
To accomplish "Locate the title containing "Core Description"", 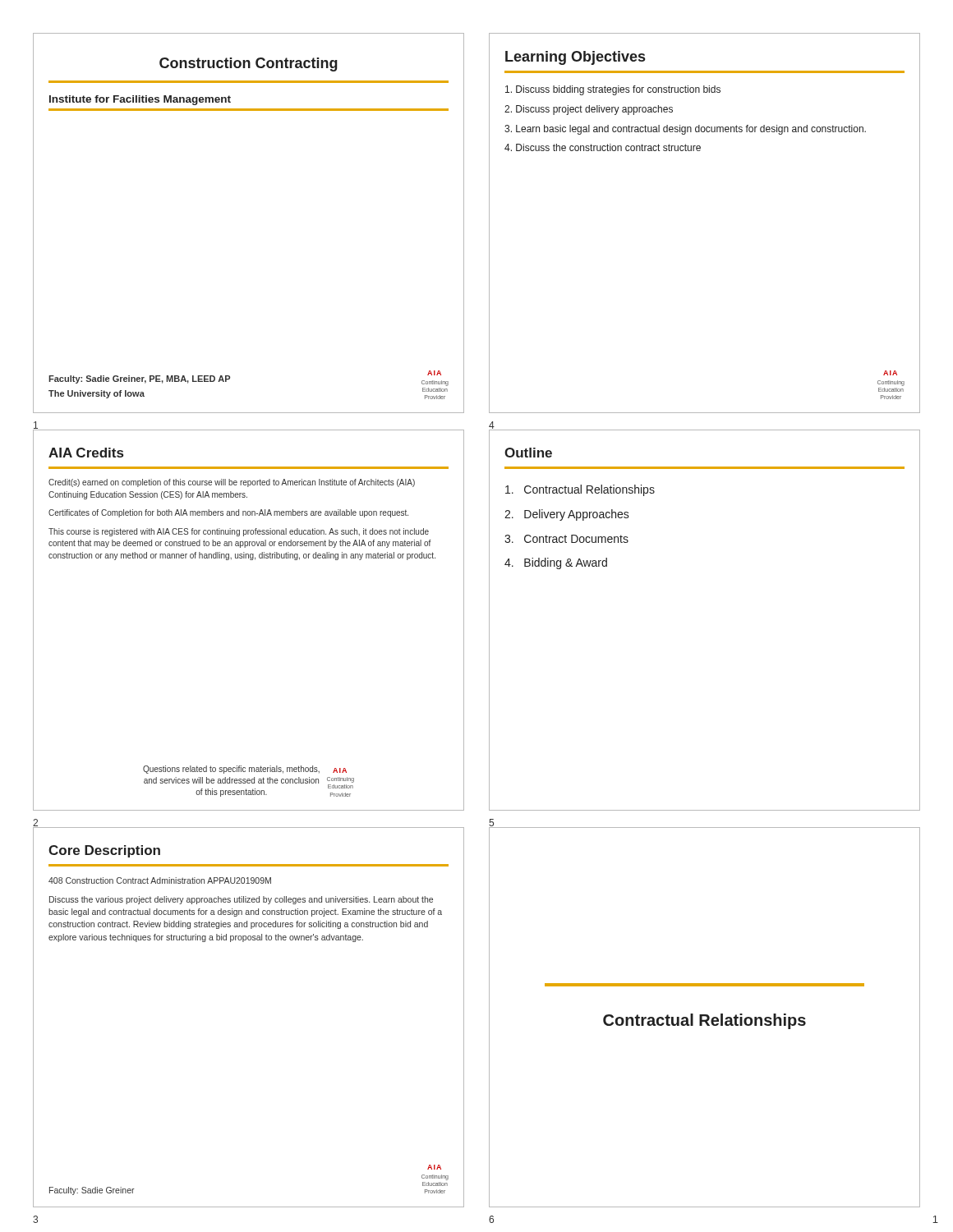I will click(x=105, y=850).
